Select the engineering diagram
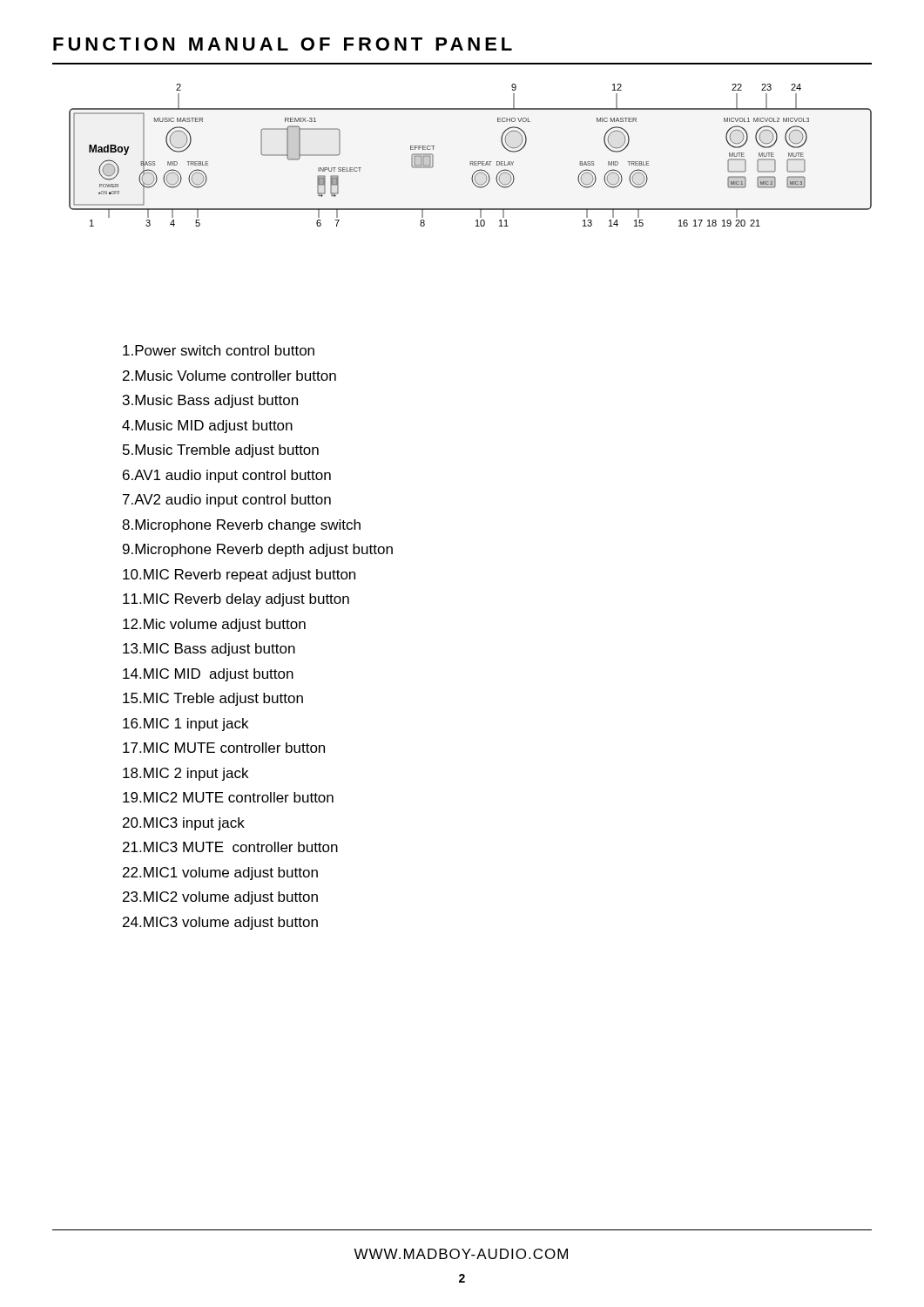 point(462,192)
